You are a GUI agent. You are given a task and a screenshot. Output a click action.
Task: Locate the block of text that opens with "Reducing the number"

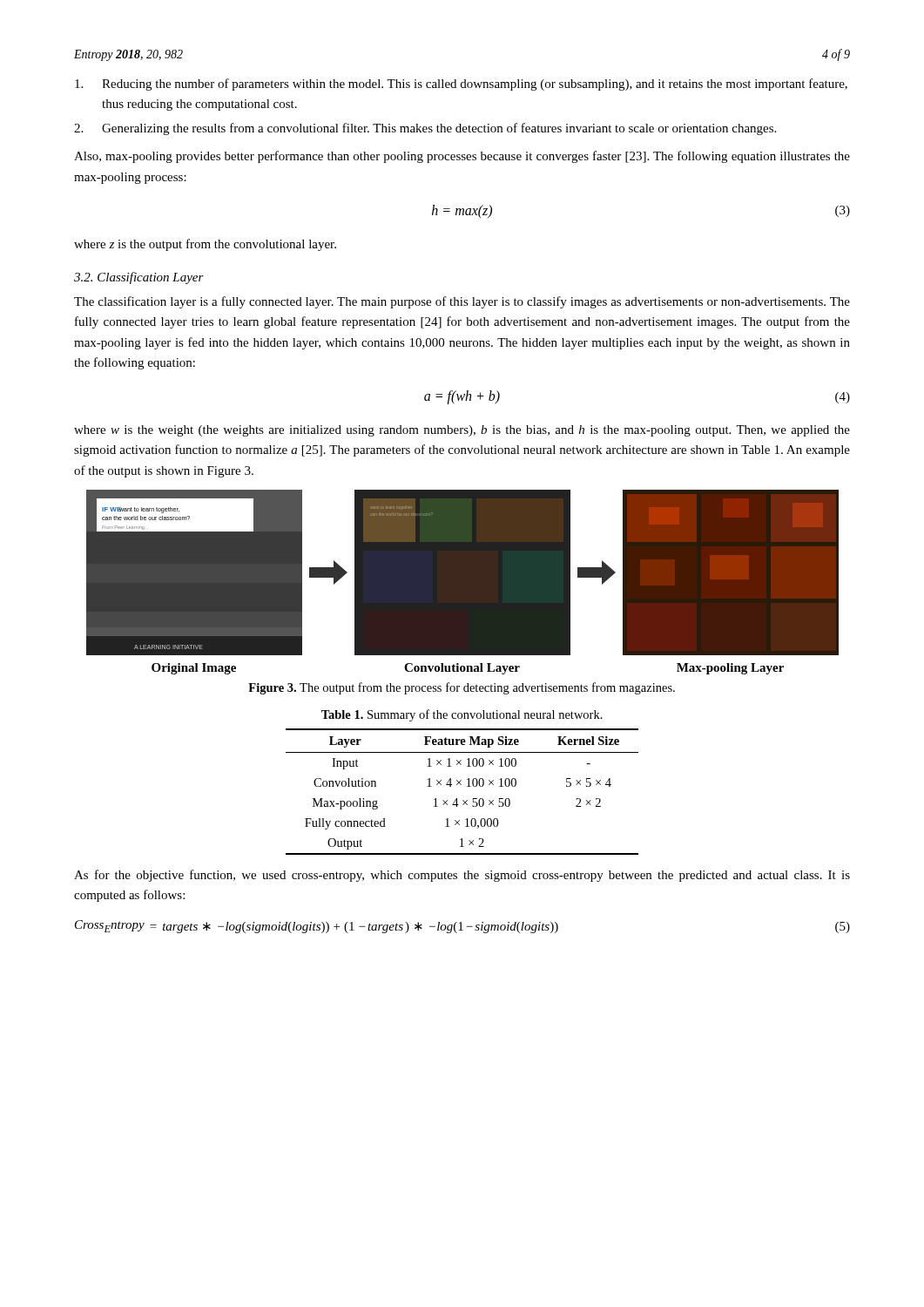pyautogui.click(x=462, y=94)
